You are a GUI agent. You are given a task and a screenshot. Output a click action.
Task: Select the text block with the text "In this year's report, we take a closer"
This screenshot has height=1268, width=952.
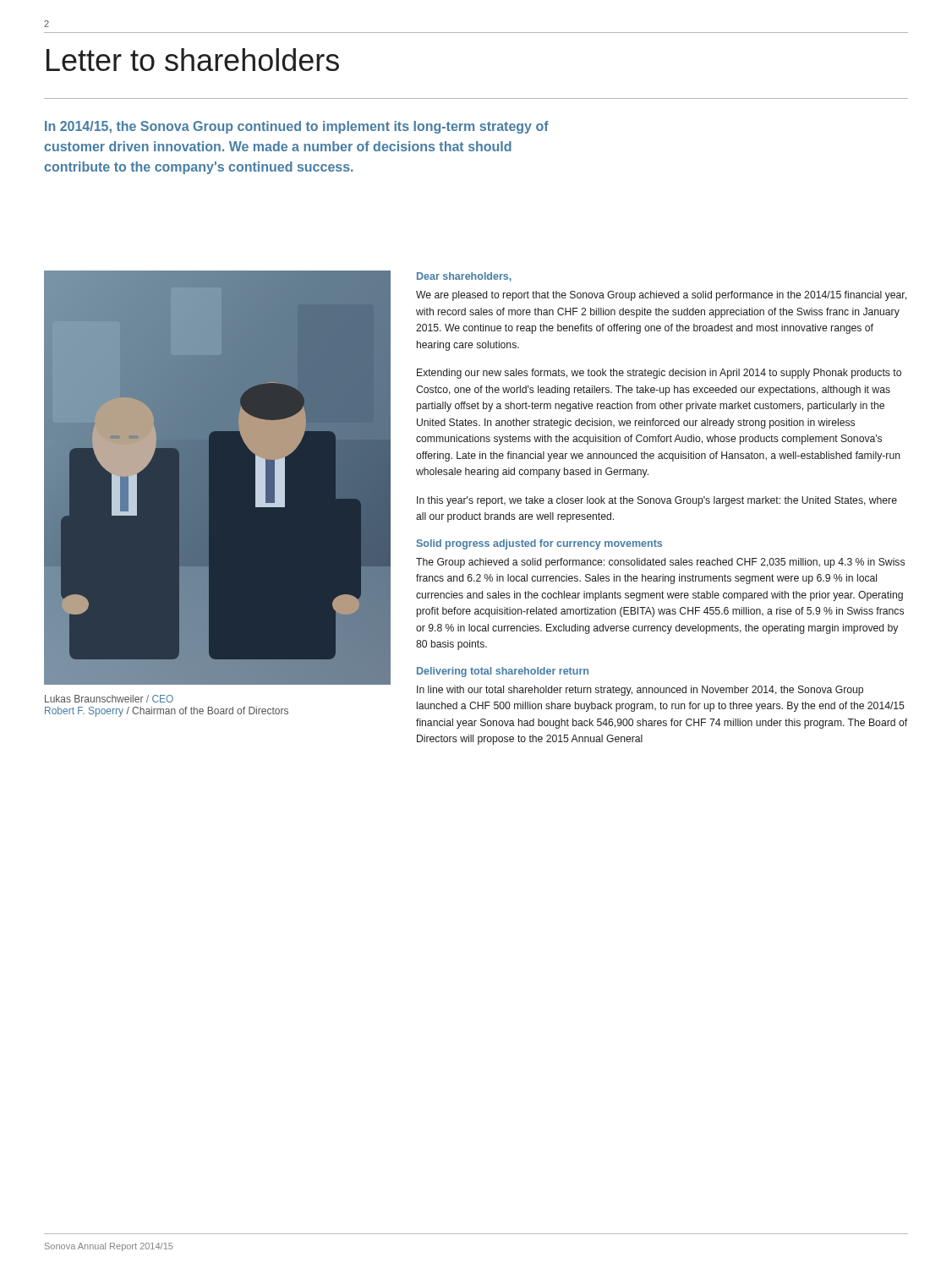tap(656, 508)
